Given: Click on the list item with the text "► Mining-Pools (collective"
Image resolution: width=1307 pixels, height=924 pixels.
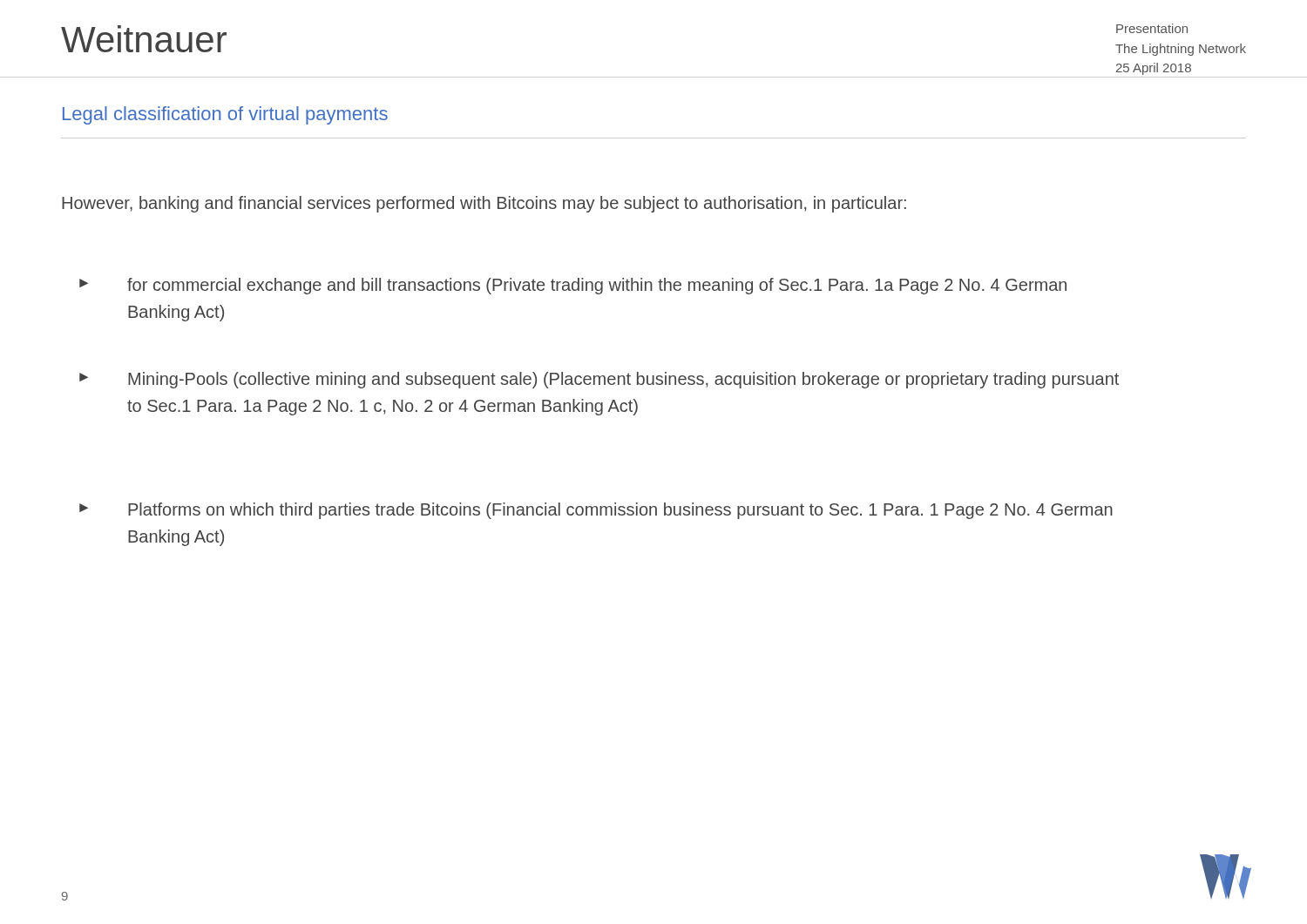Looking at the screenshot, I should click(x=597, y=393).
